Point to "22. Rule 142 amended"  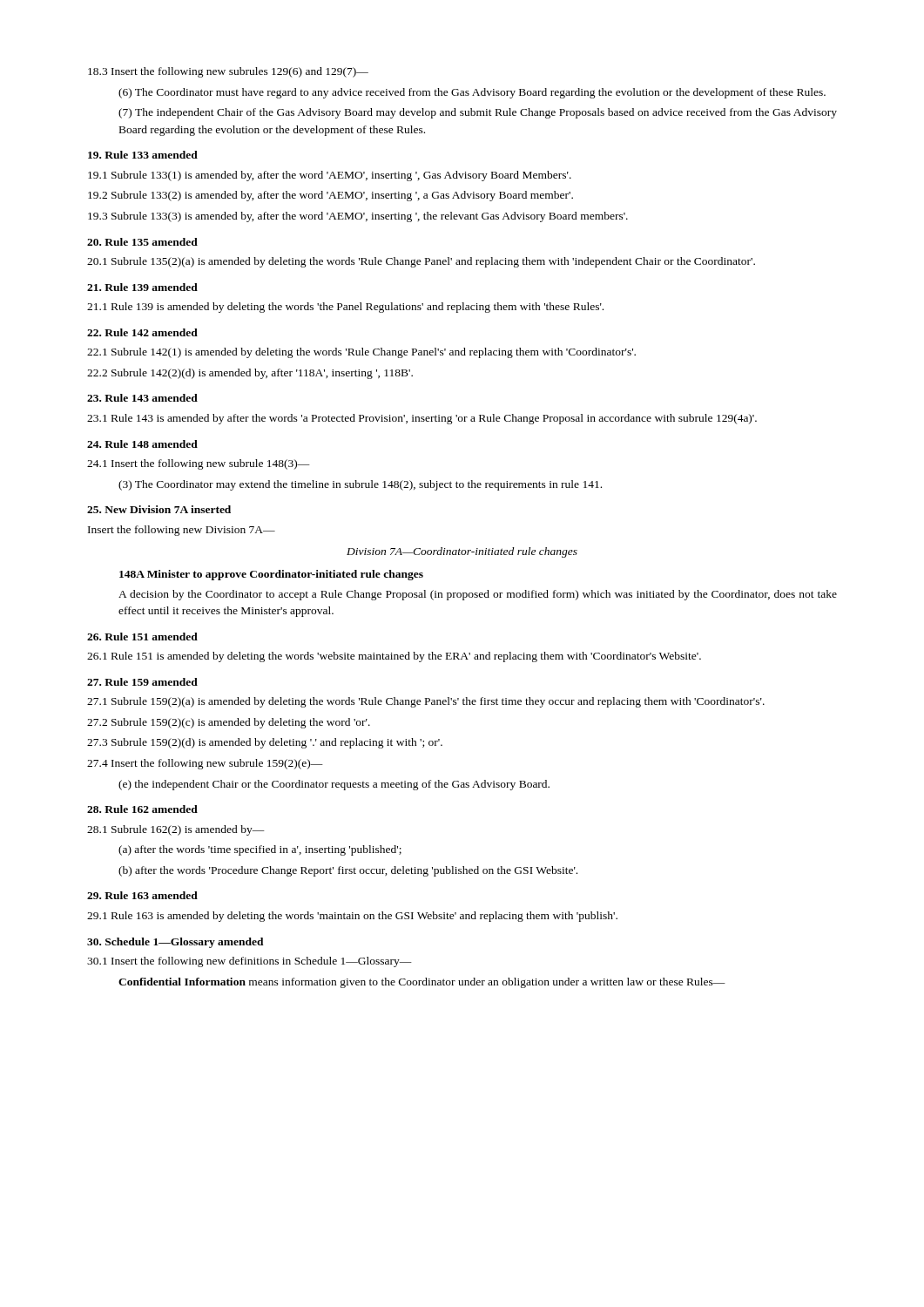pos(142,332)
